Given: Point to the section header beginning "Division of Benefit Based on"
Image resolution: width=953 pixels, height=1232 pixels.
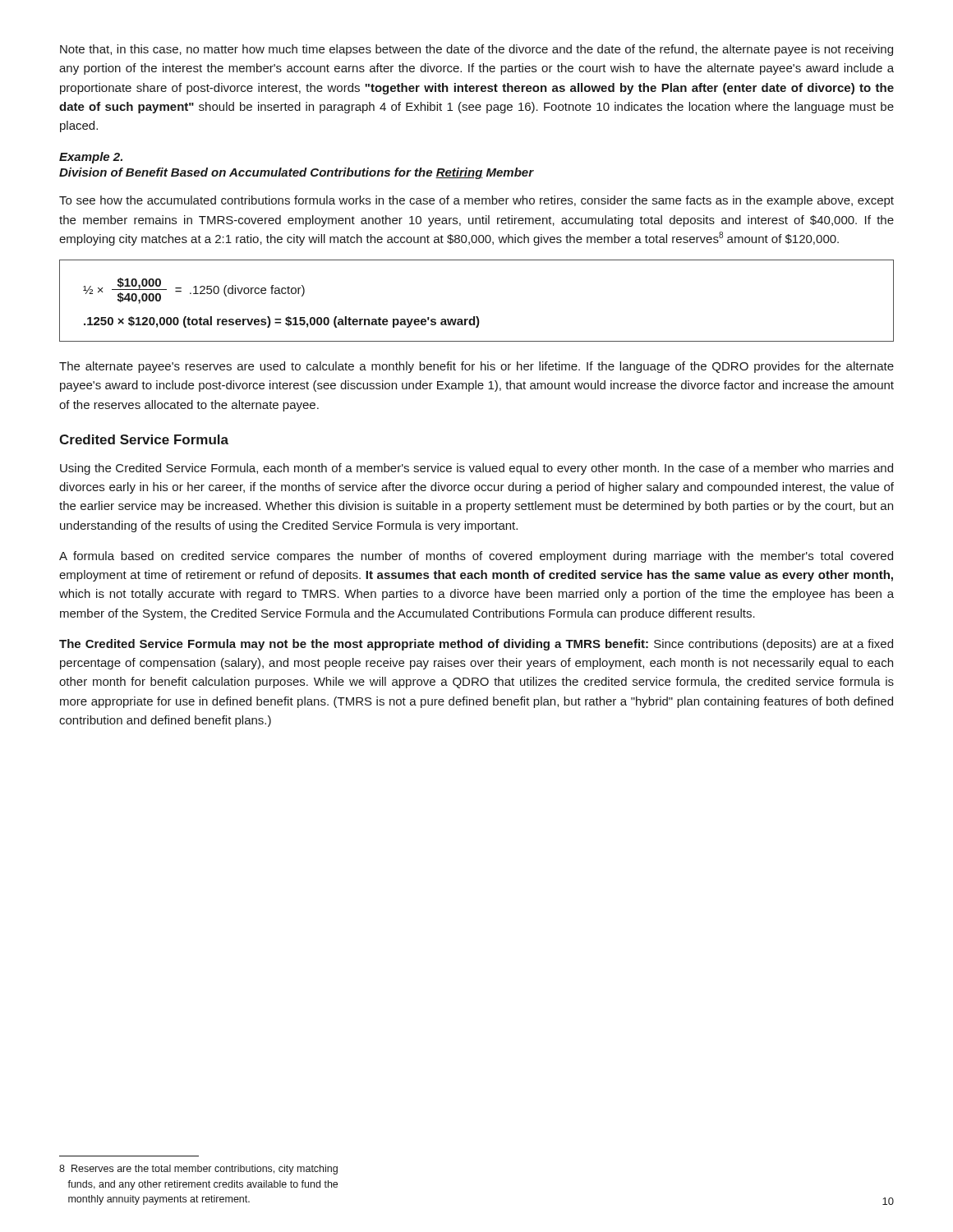Looking at the screenshot, I should [296, 172].
